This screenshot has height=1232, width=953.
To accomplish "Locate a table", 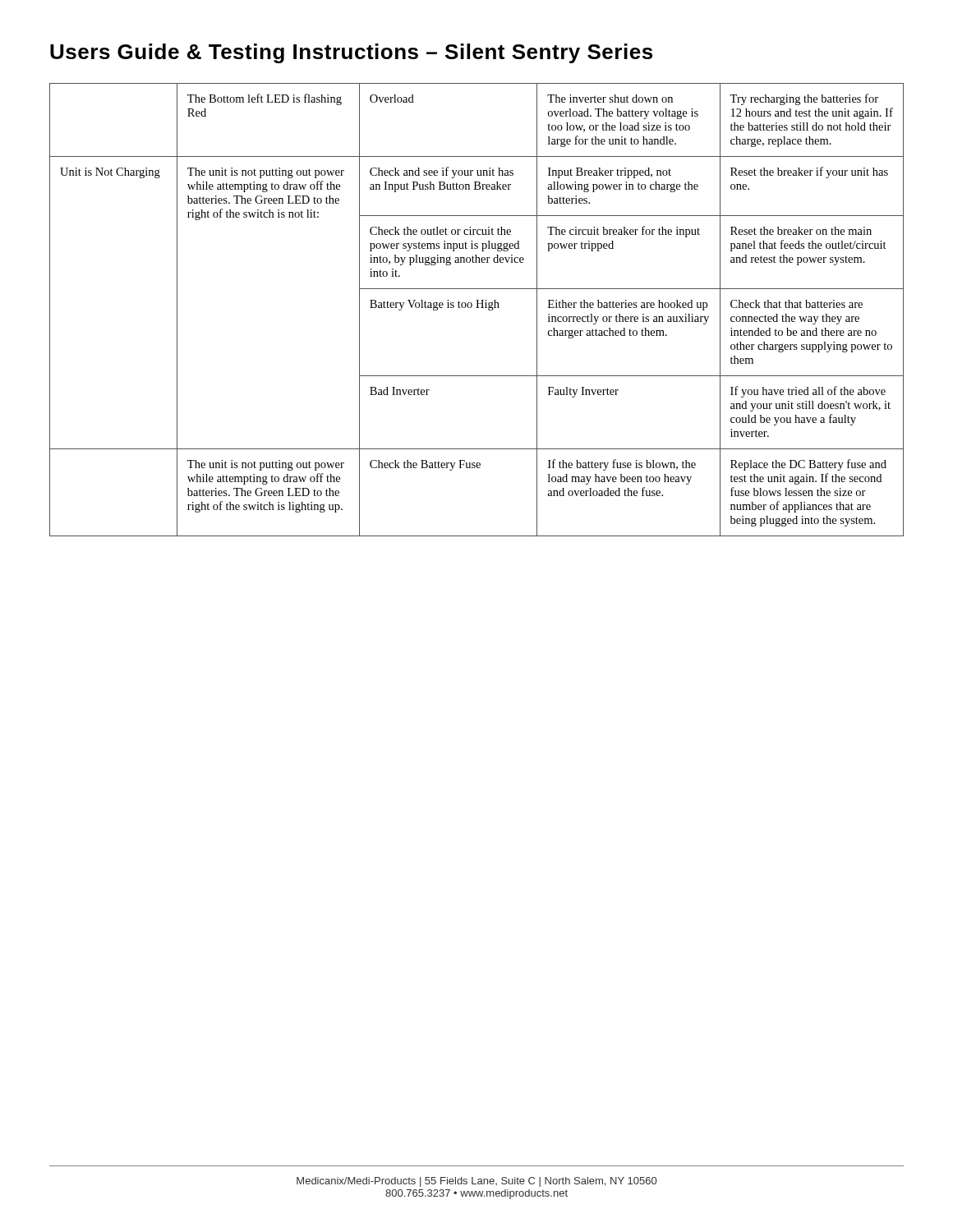I will 476,310.
